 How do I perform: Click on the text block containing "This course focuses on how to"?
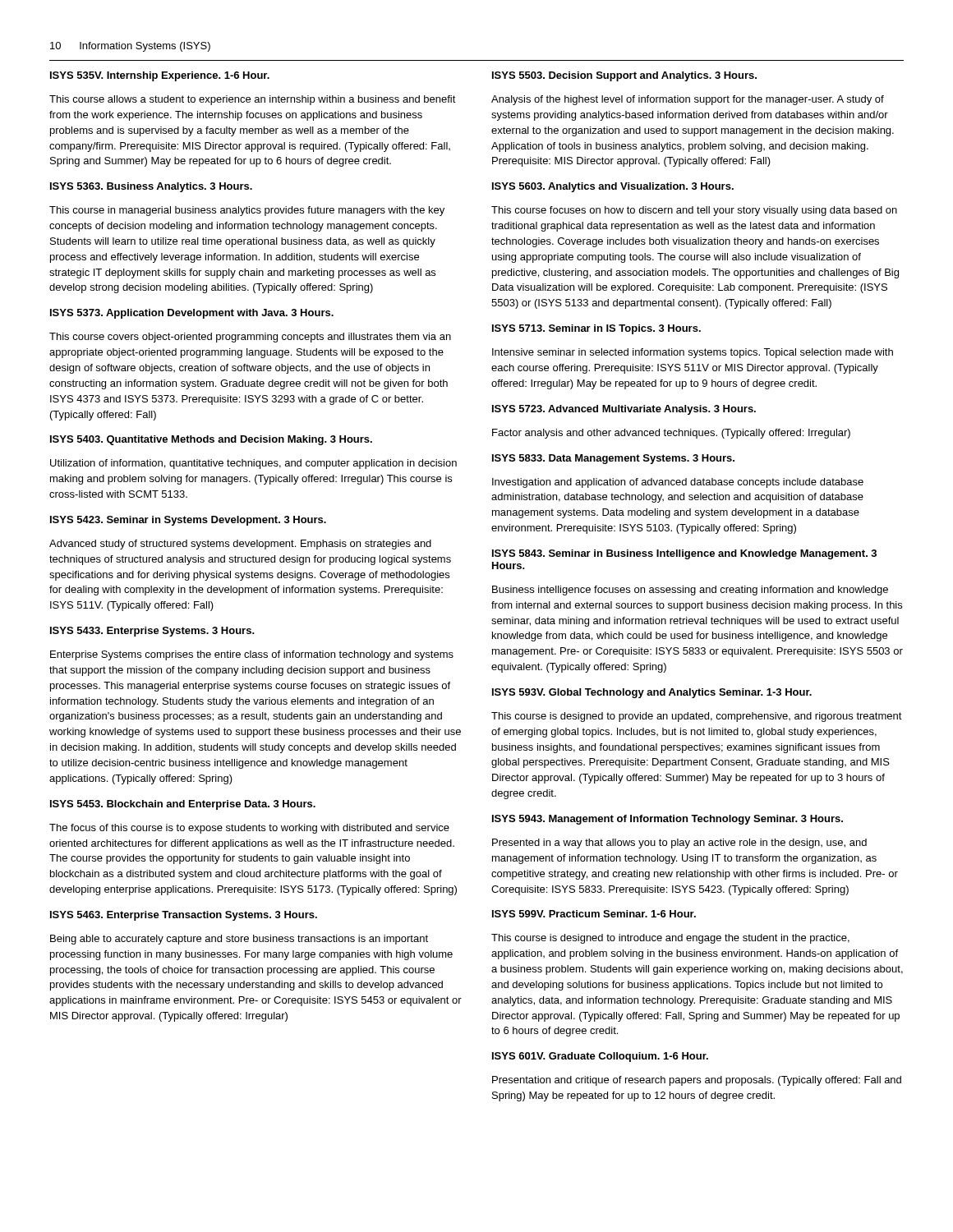pos(698,257)
